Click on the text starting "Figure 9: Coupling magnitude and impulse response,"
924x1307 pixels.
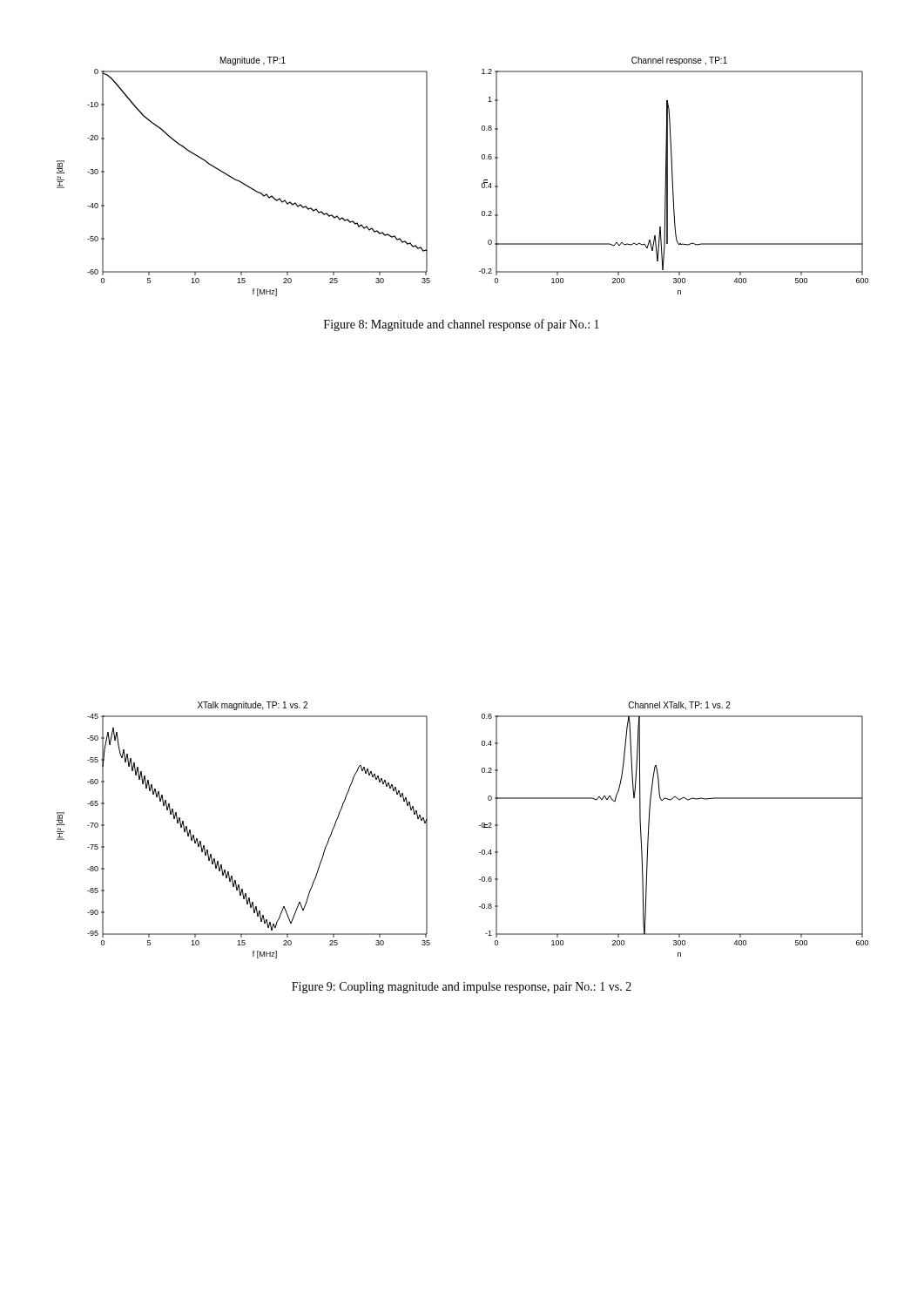pos(462,987)
